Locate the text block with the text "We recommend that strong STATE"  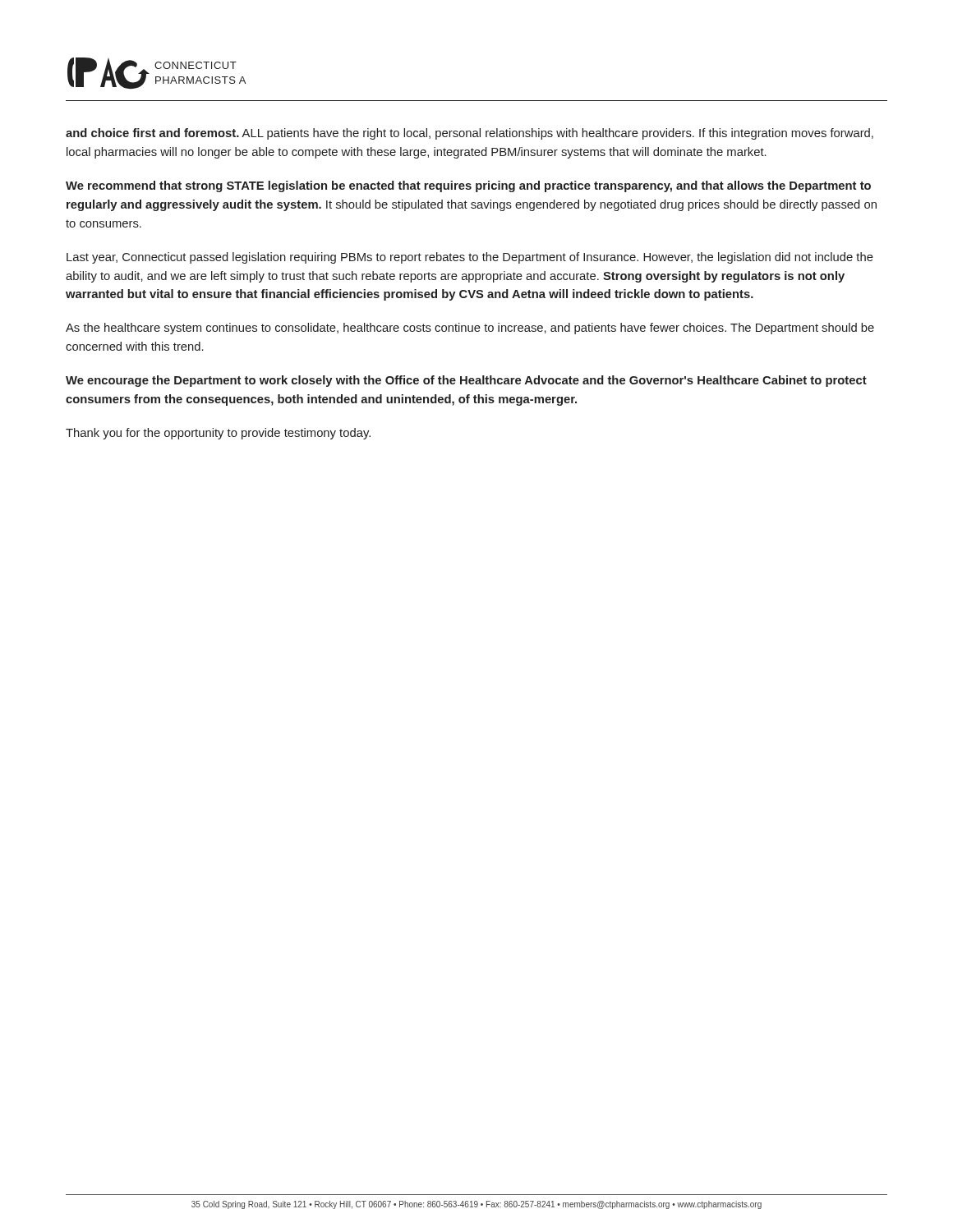[x=476, y=205]
